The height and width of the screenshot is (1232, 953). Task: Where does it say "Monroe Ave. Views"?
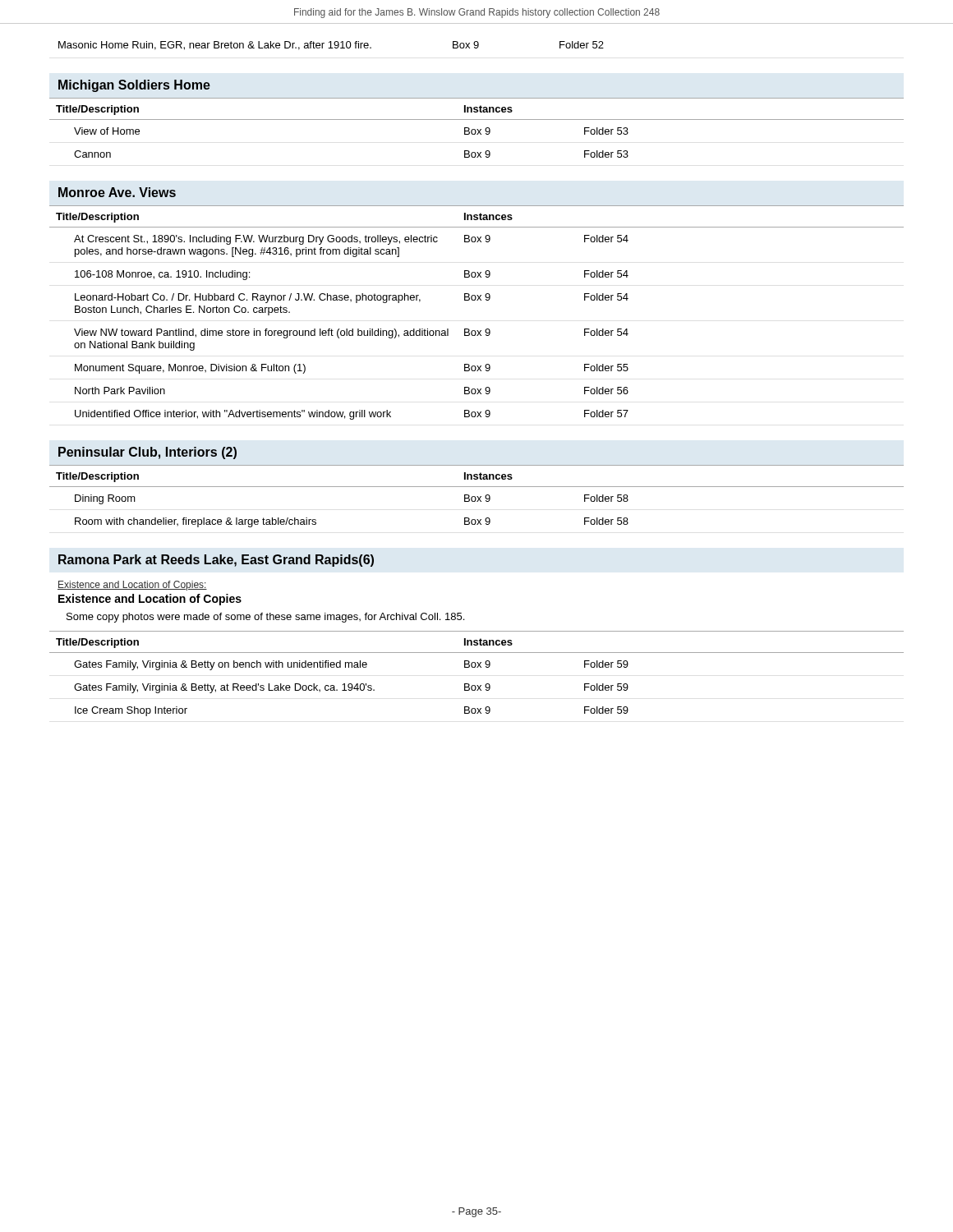[x=117, y=192]
